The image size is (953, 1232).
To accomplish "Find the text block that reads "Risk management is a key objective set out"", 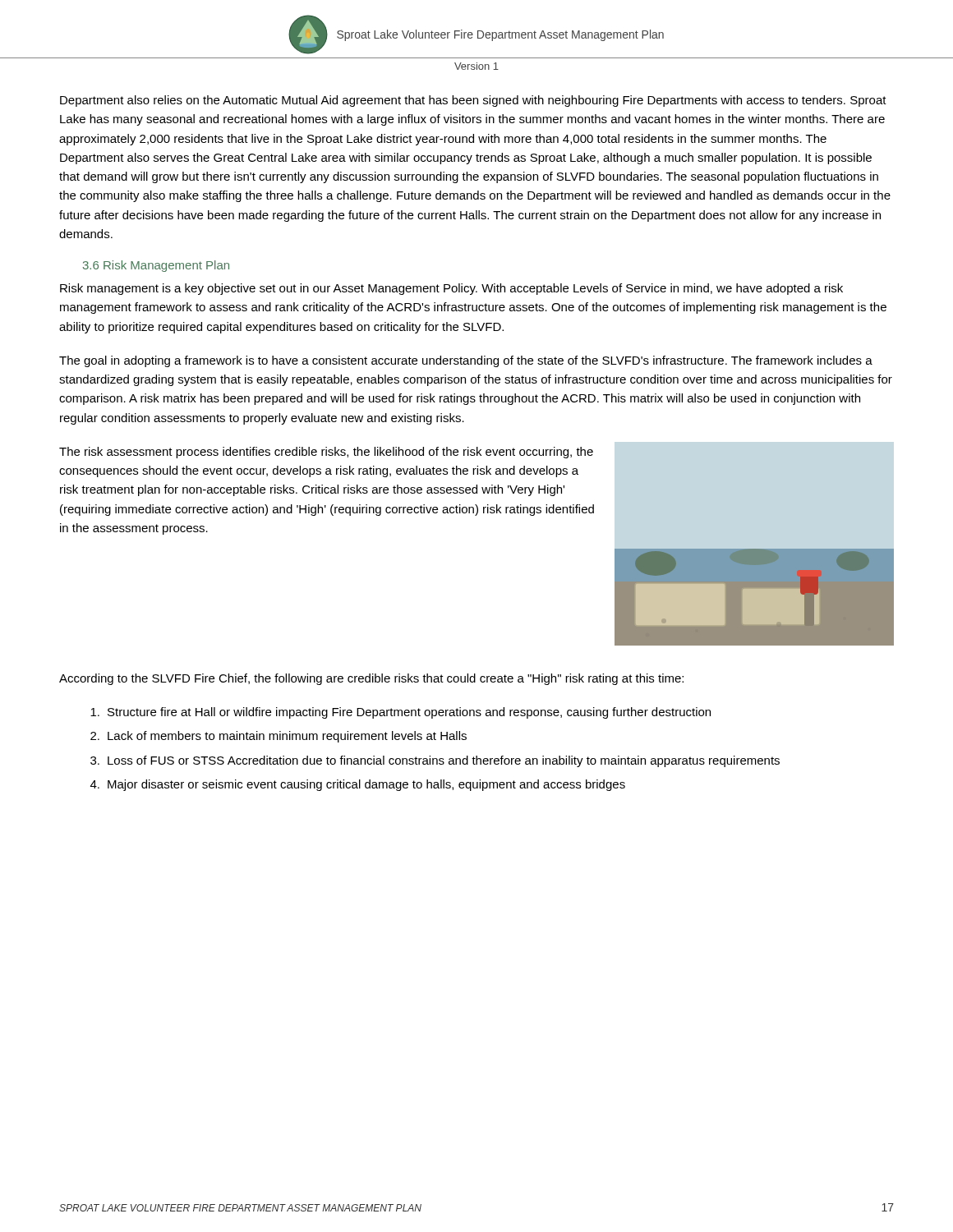I will [x=473, y=307].
